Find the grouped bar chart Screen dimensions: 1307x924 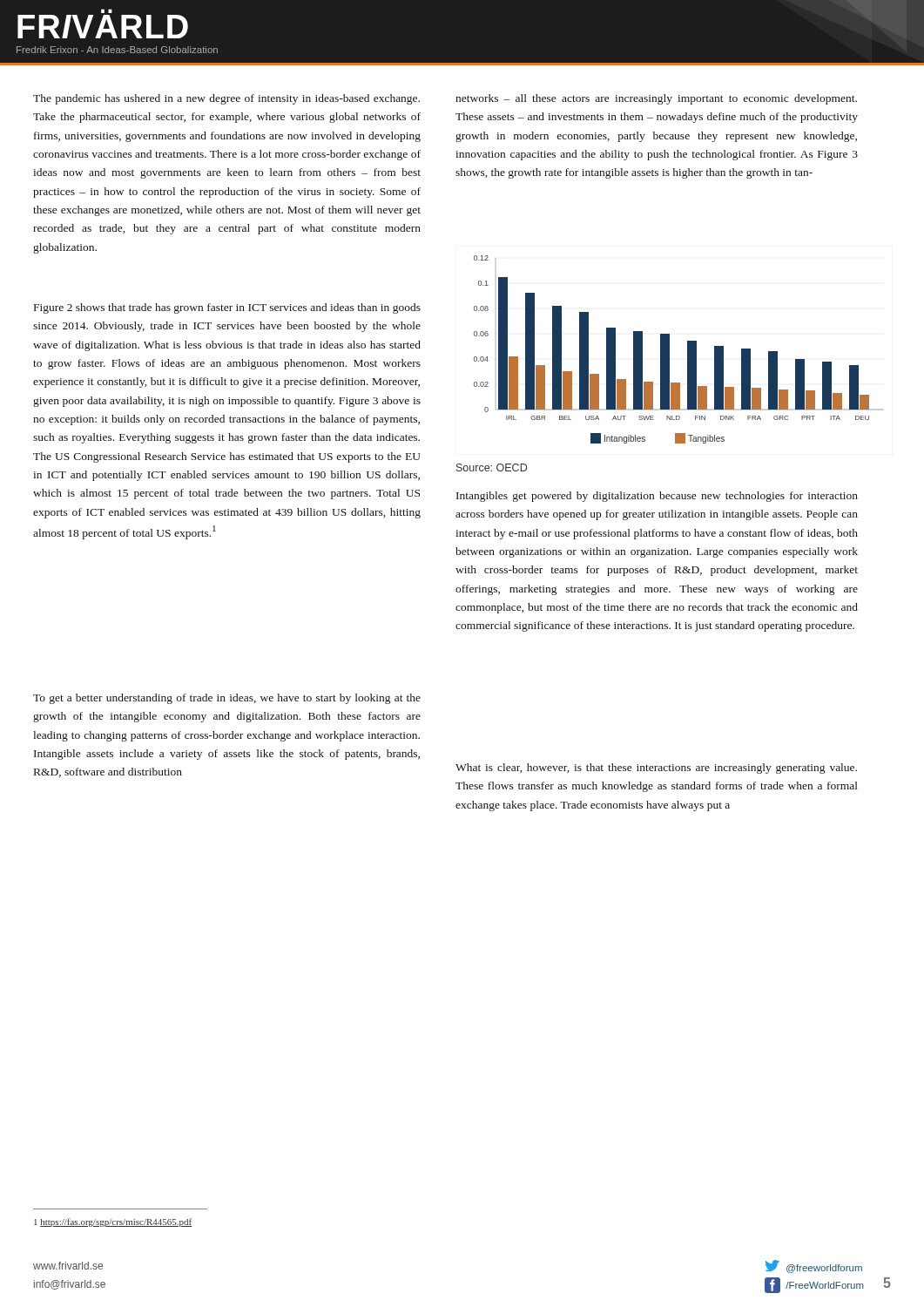[x=674, y=350]
